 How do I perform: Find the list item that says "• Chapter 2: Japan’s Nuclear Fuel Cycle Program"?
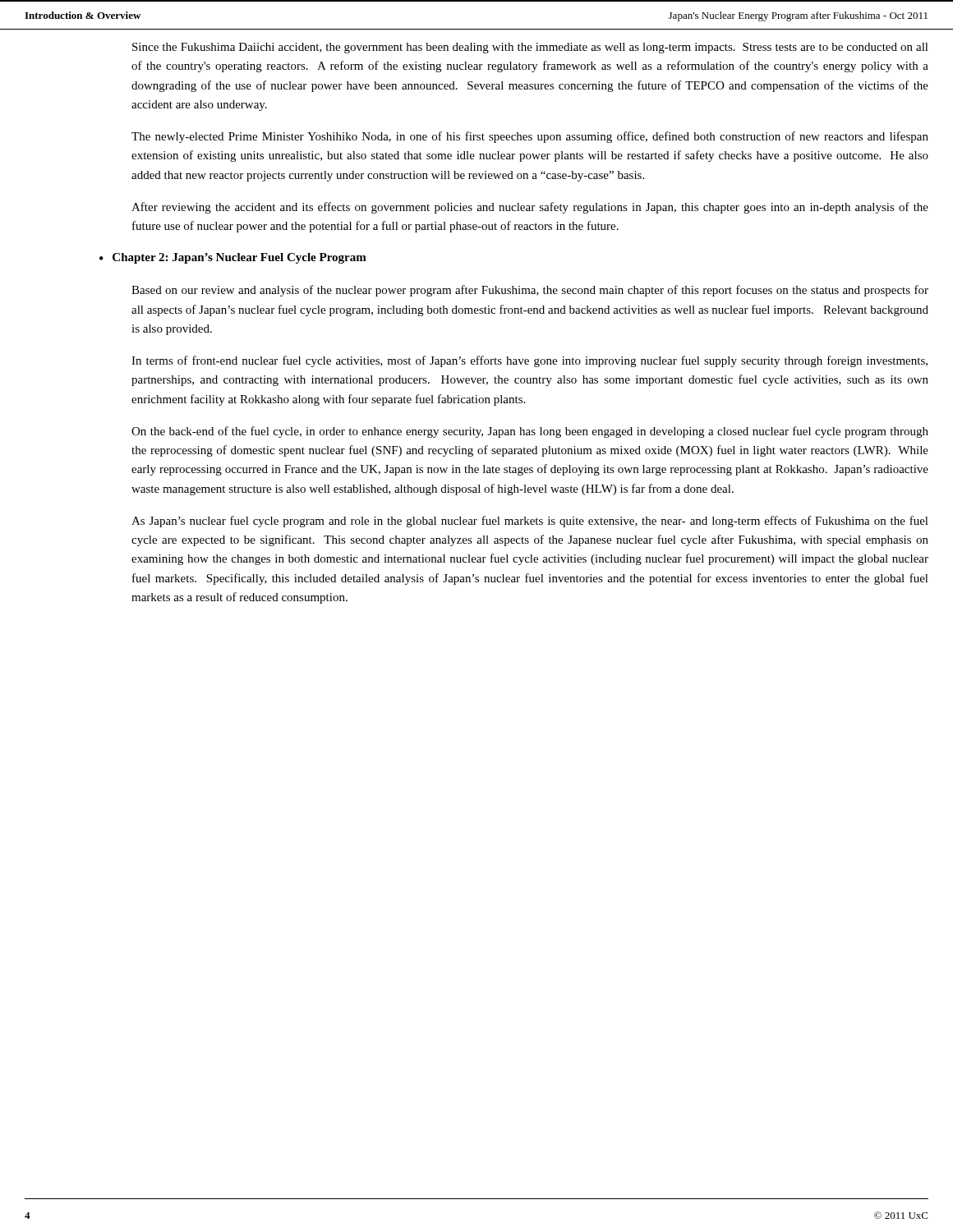tap(232, 259)
